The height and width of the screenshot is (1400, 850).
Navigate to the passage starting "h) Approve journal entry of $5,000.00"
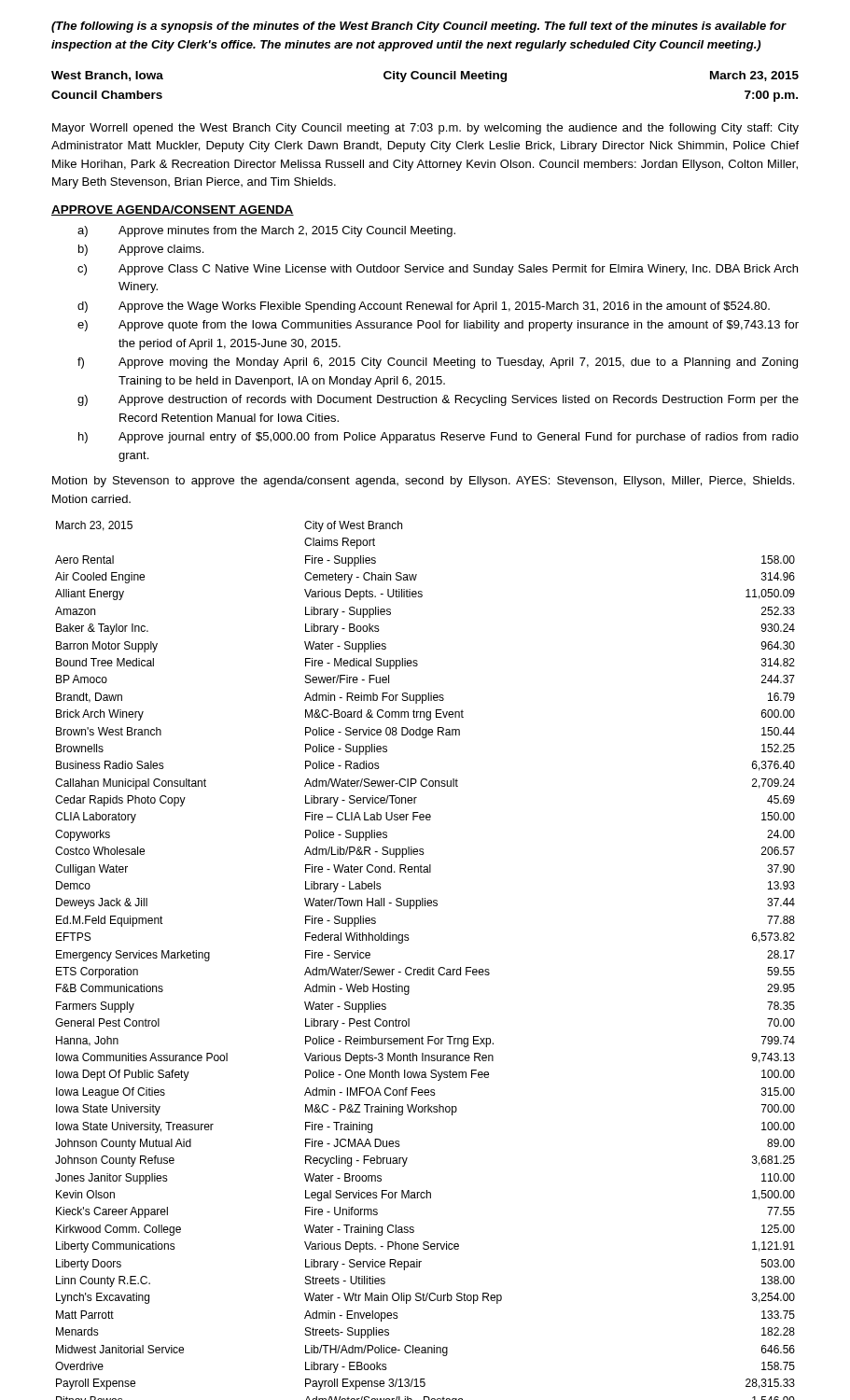click(425, 446)
